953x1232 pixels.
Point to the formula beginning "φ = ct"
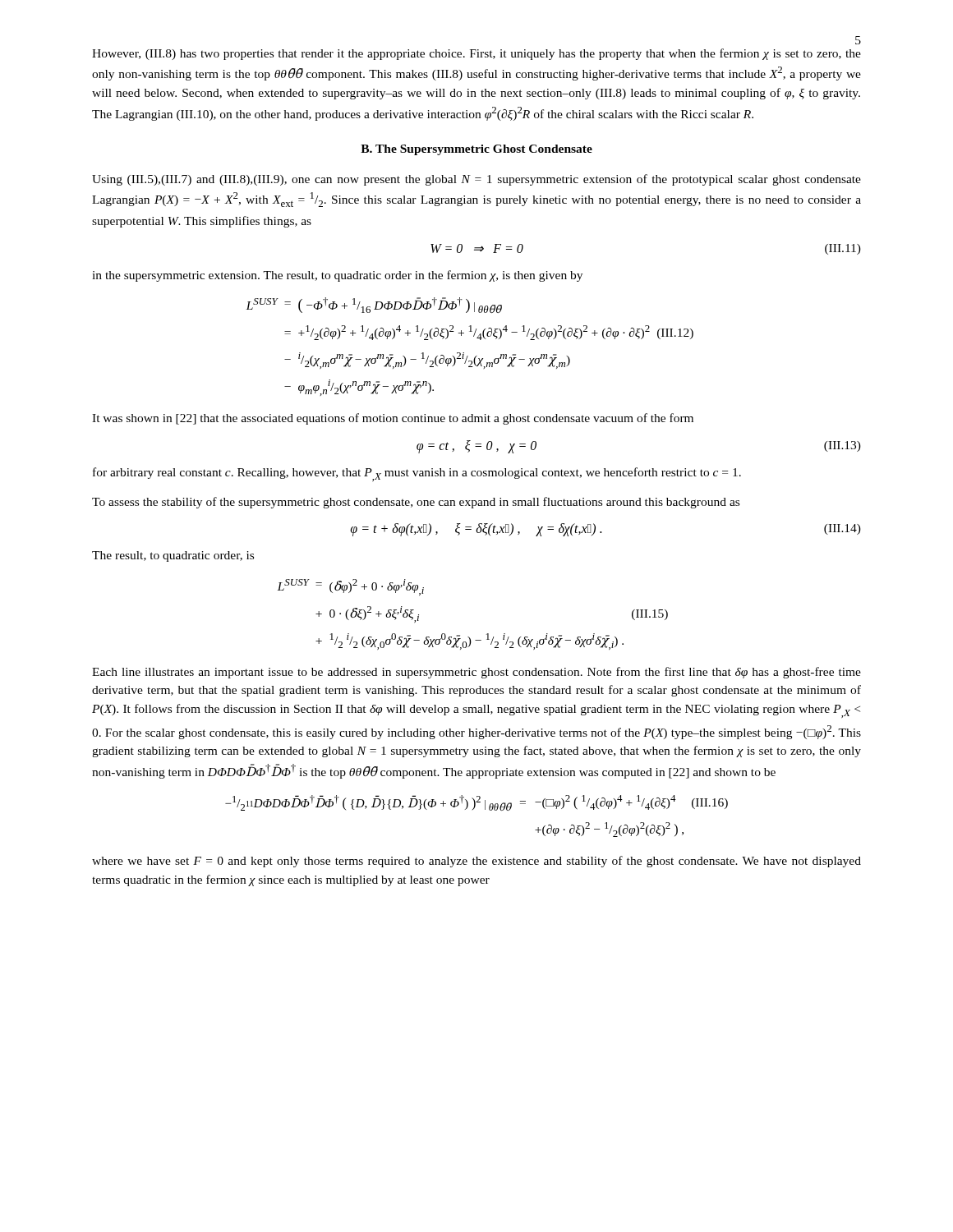[x=467, y=446]
